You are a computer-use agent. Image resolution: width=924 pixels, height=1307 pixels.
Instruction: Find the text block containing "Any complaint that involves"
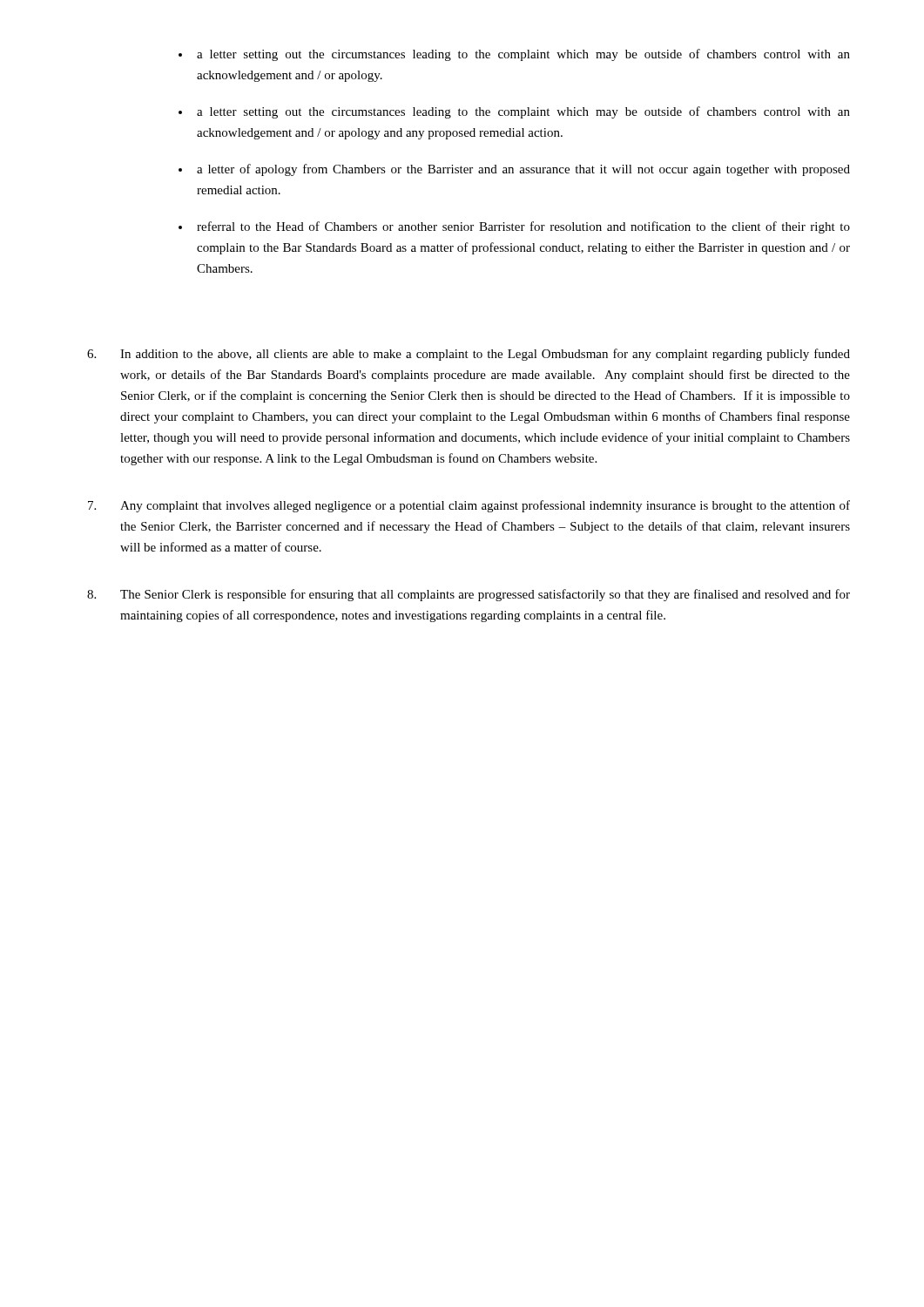pyautogui.click(x=469, y=526)
